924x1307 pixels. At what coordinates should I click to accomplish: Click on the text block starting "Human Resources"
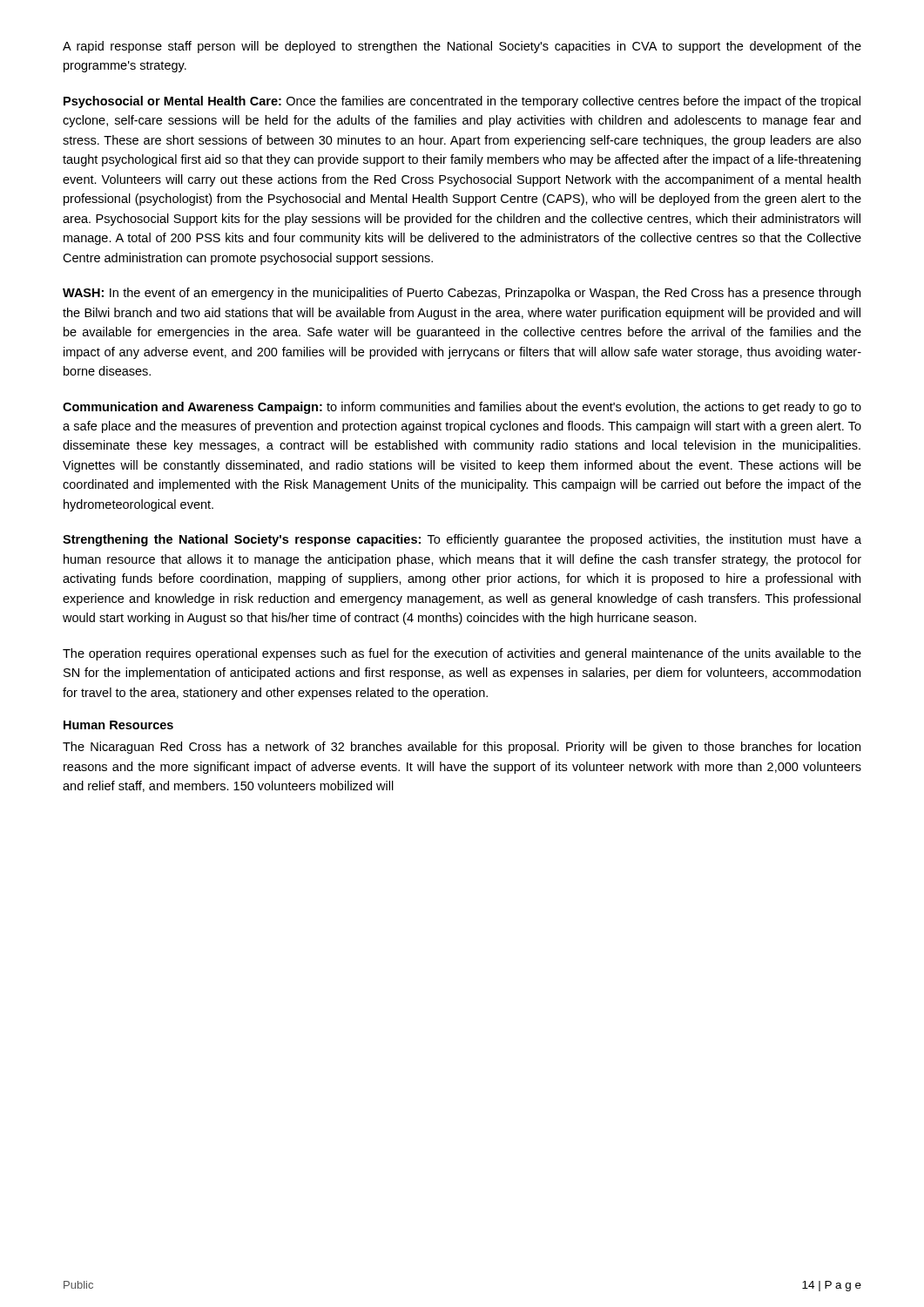tap(118, 725)
